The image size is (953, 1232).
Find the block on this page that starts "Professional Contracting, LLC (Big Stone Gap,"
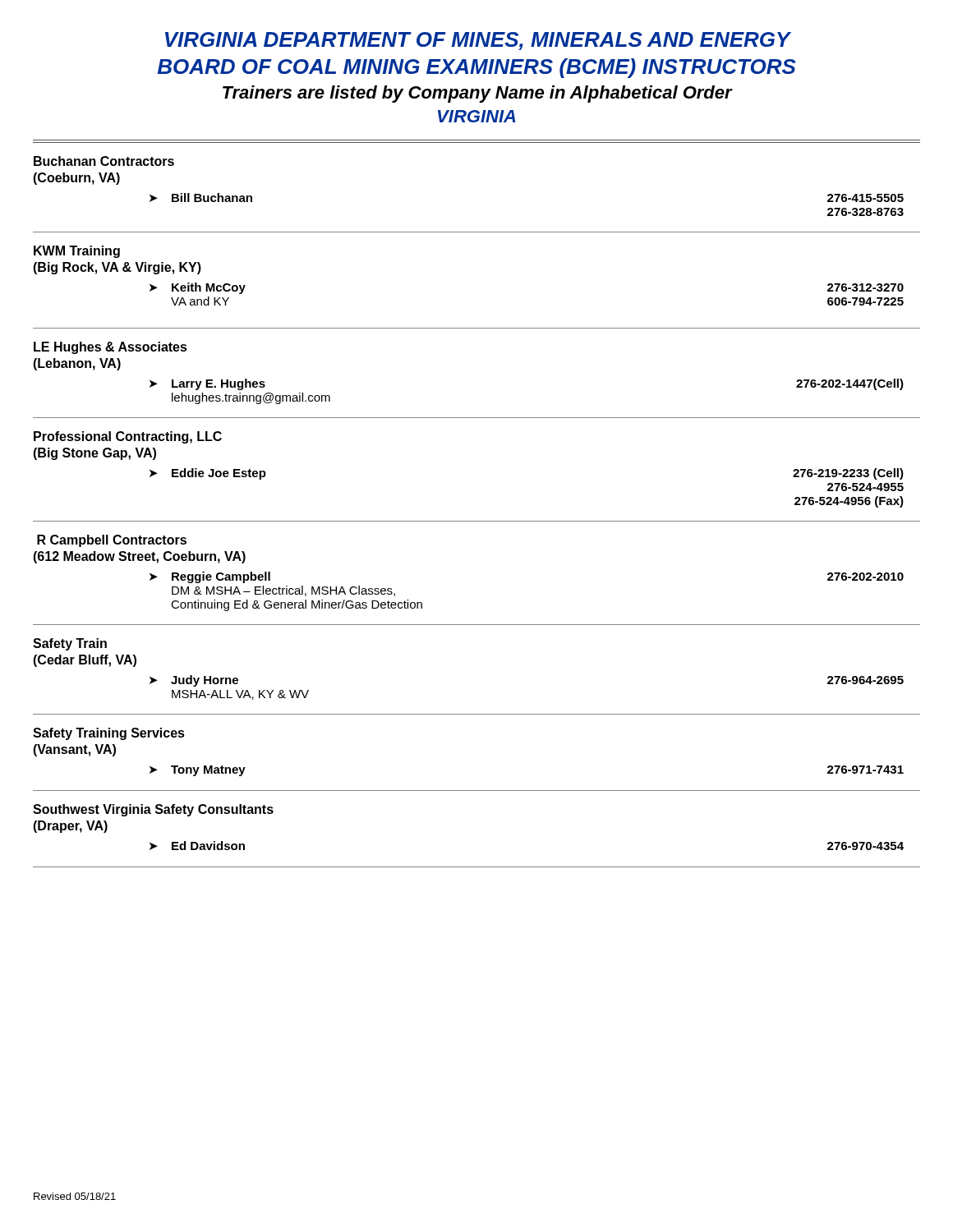coord(128,437)
